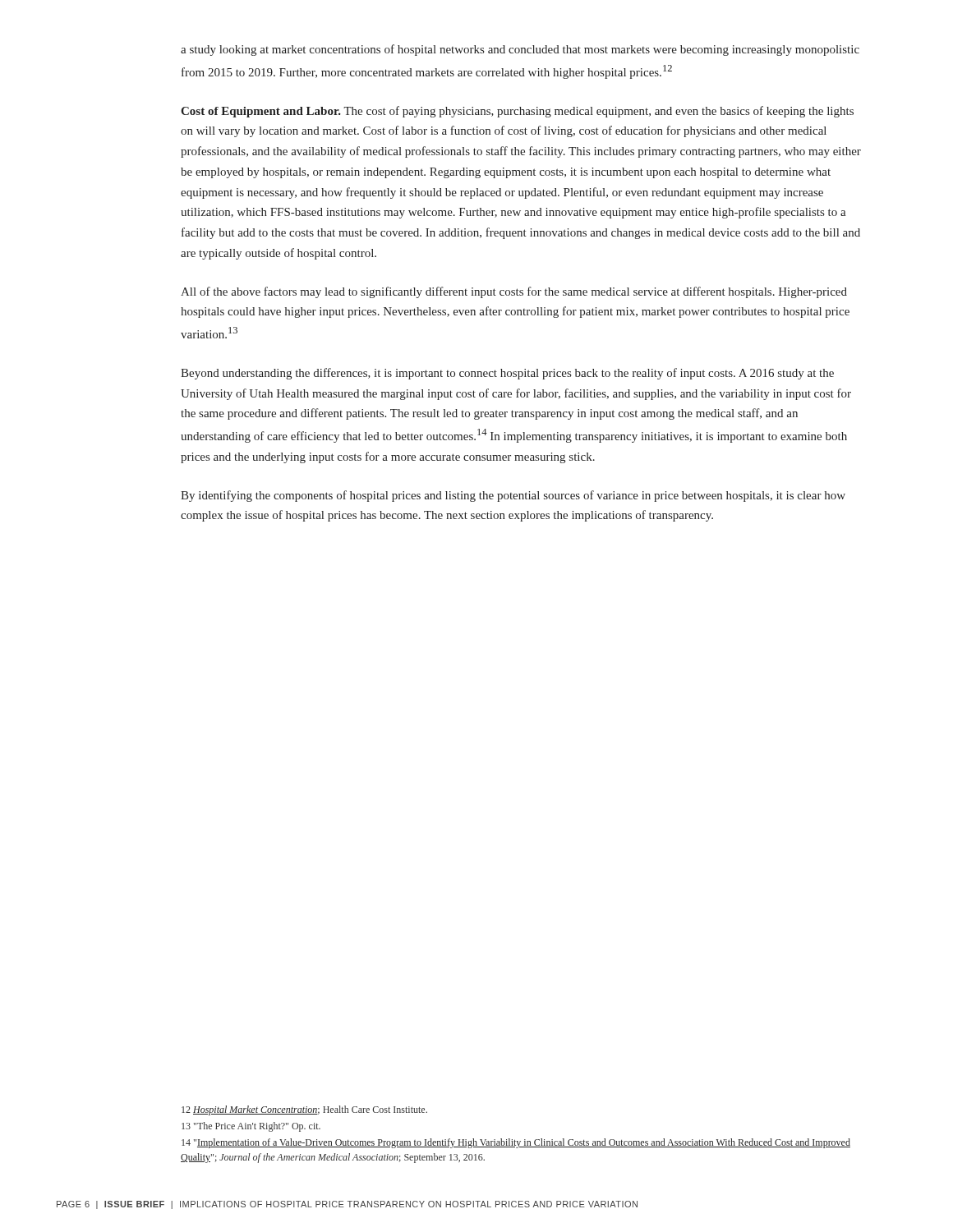Click where it says "12 Hospital Market Concentration; Health Care Cost Institute."

coord(304,1110)
